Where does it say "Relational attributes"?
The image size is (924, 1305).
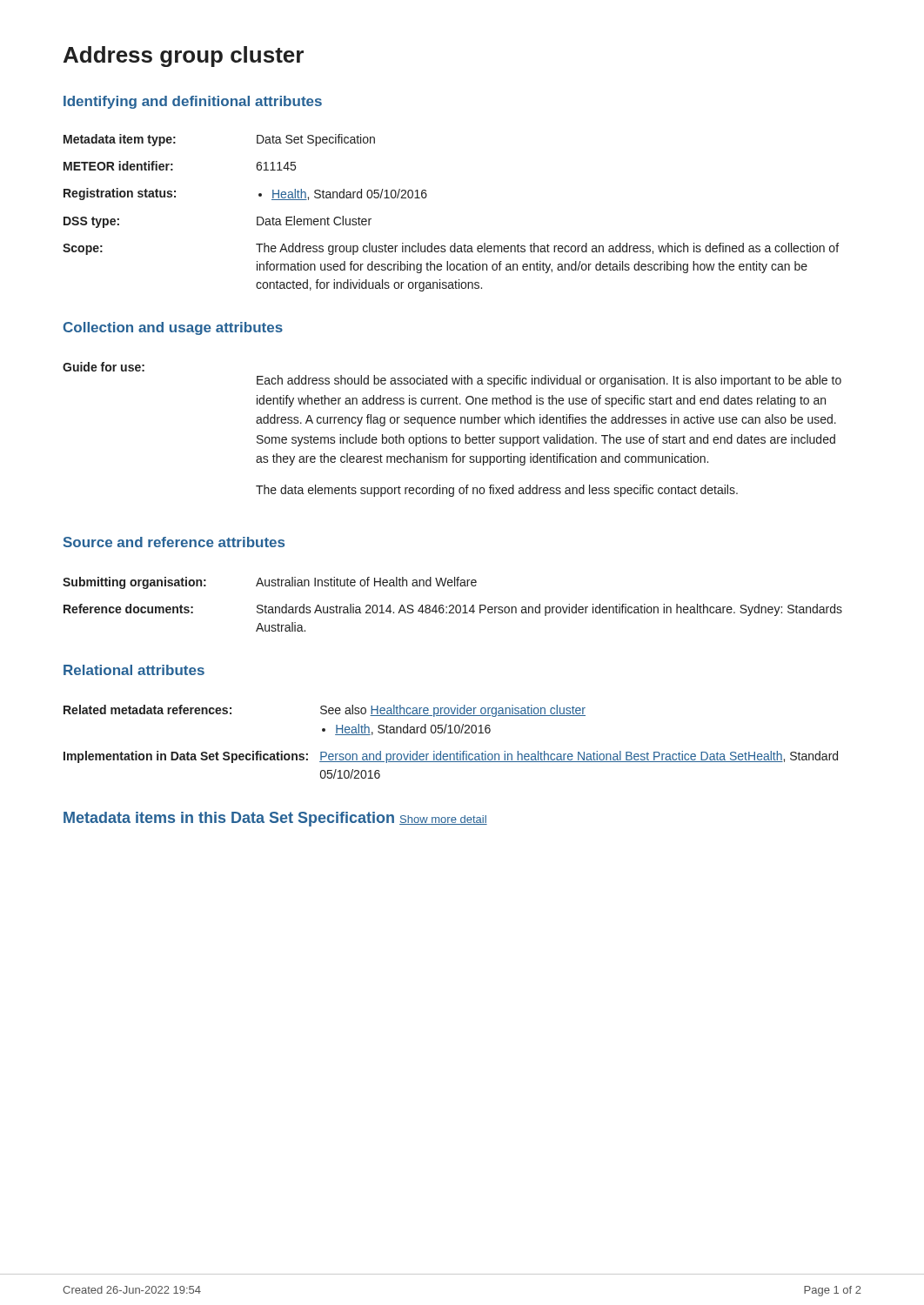tap(134, 670)
